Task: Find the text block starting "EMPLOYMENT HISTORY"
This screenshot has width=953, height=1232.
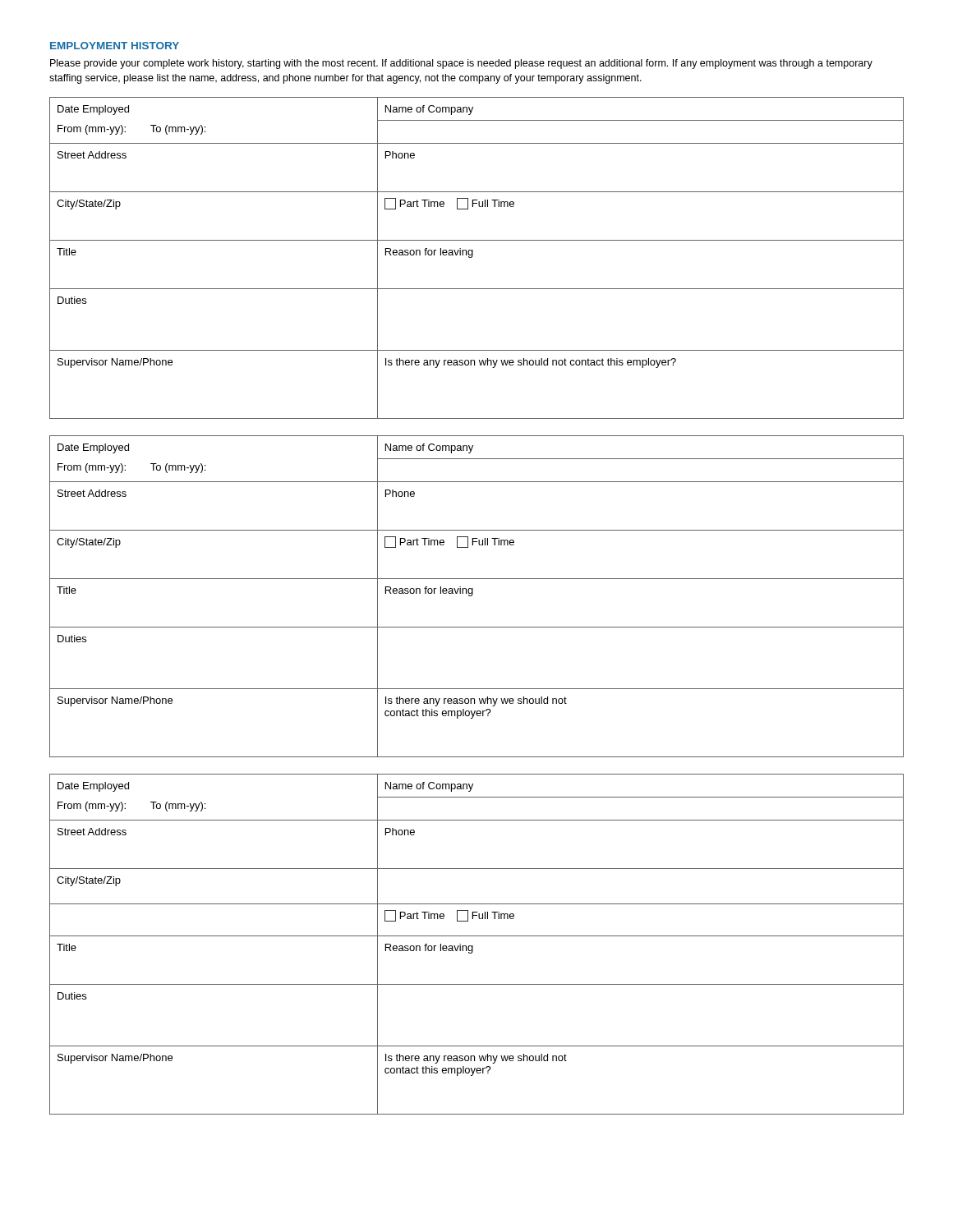Action: click(x=114, y=46)
